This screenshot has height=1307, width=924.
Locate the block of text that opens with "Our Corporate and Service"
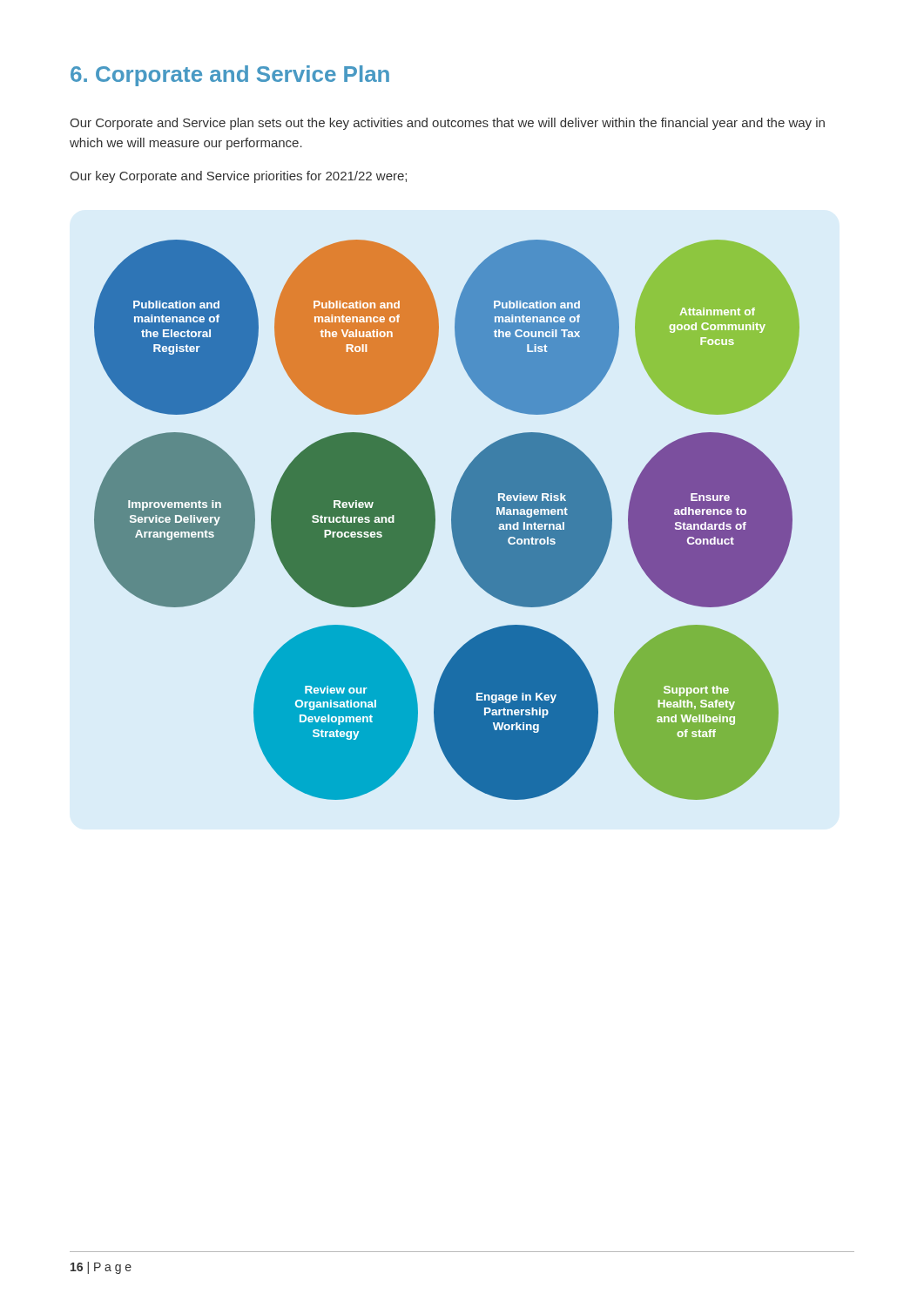pos(448,133)
